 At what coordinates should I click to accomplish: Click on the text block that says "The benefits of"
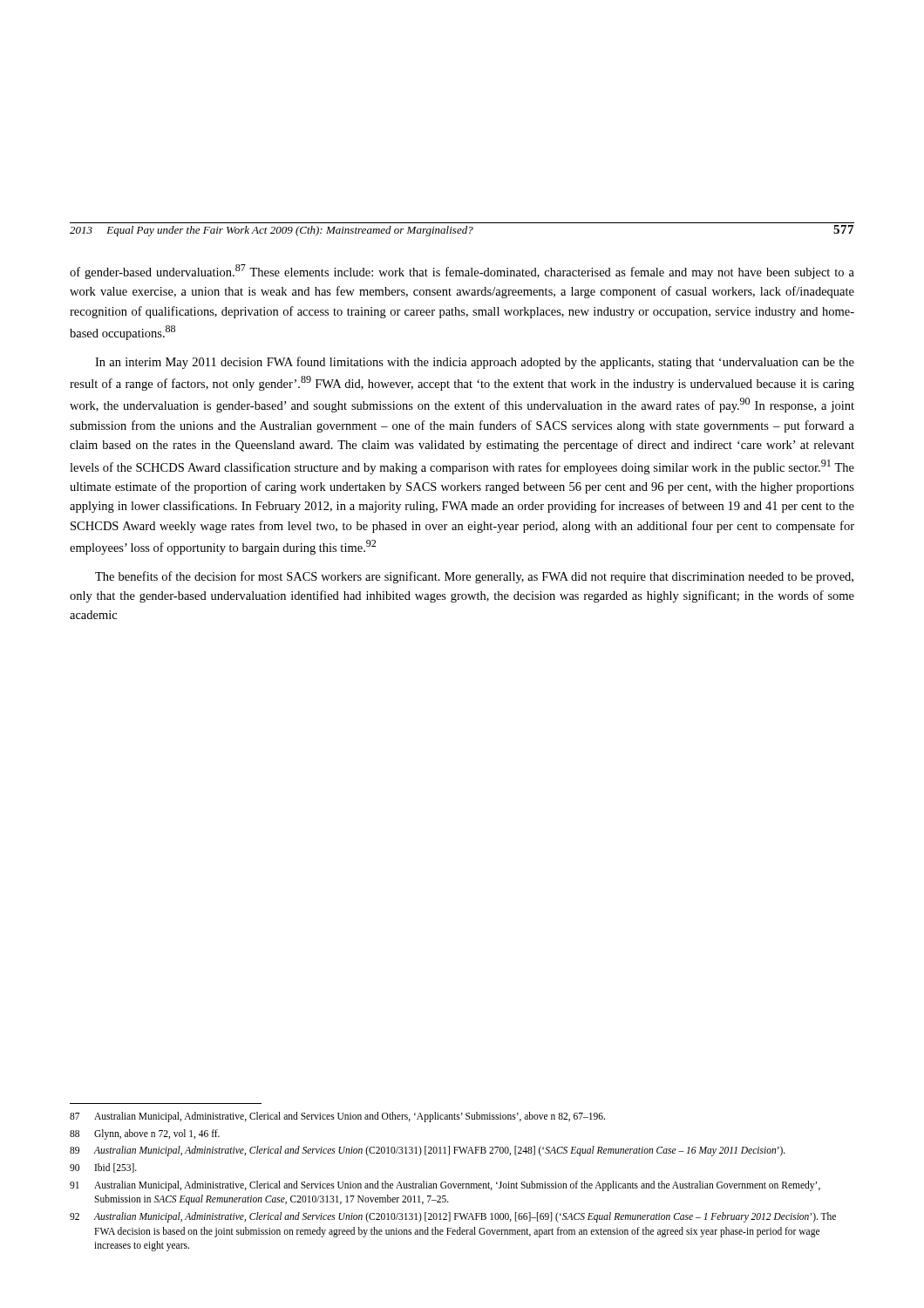coord(462,596)
